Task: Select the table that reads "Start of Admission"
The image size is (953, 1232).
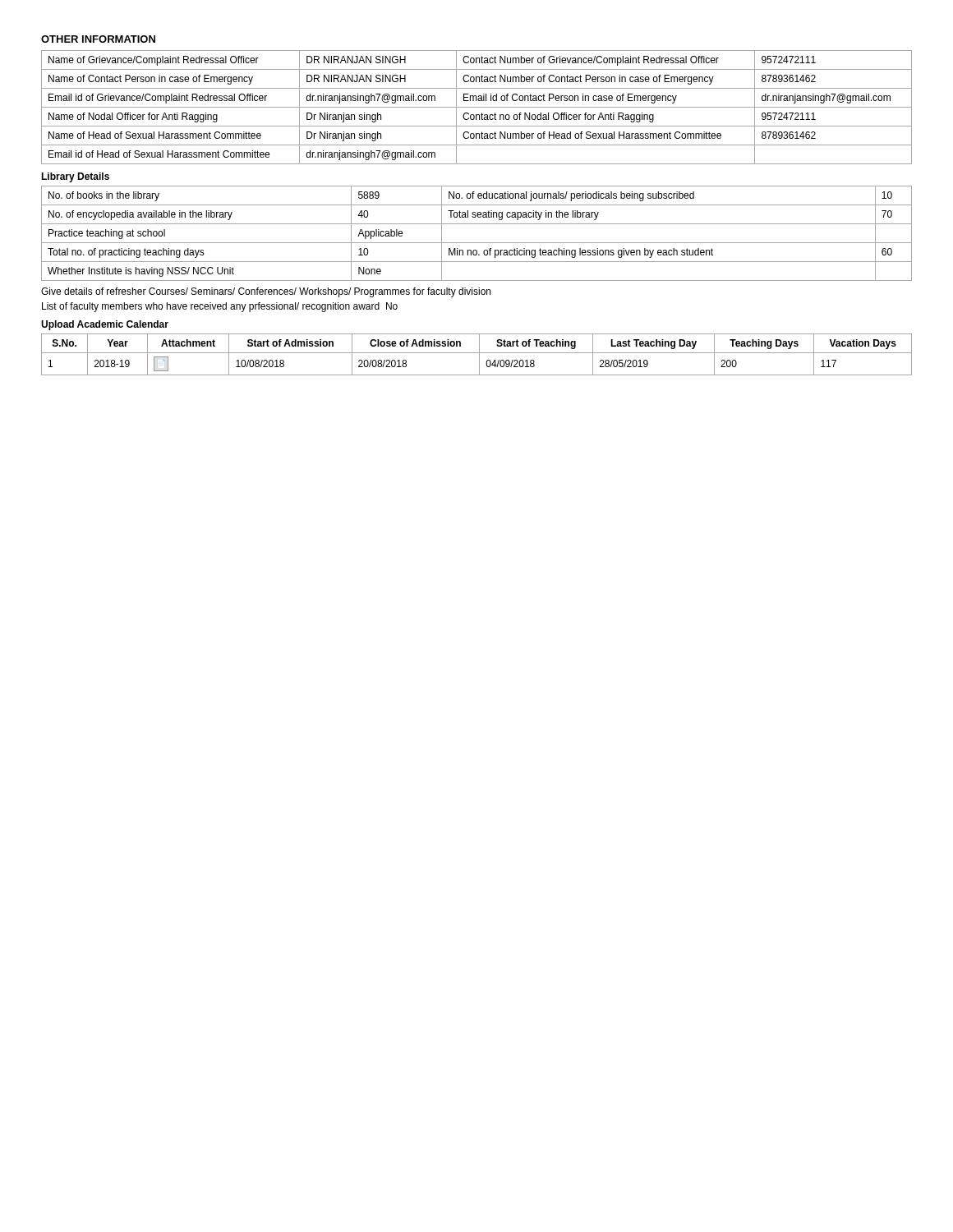Action: [476, 354]
